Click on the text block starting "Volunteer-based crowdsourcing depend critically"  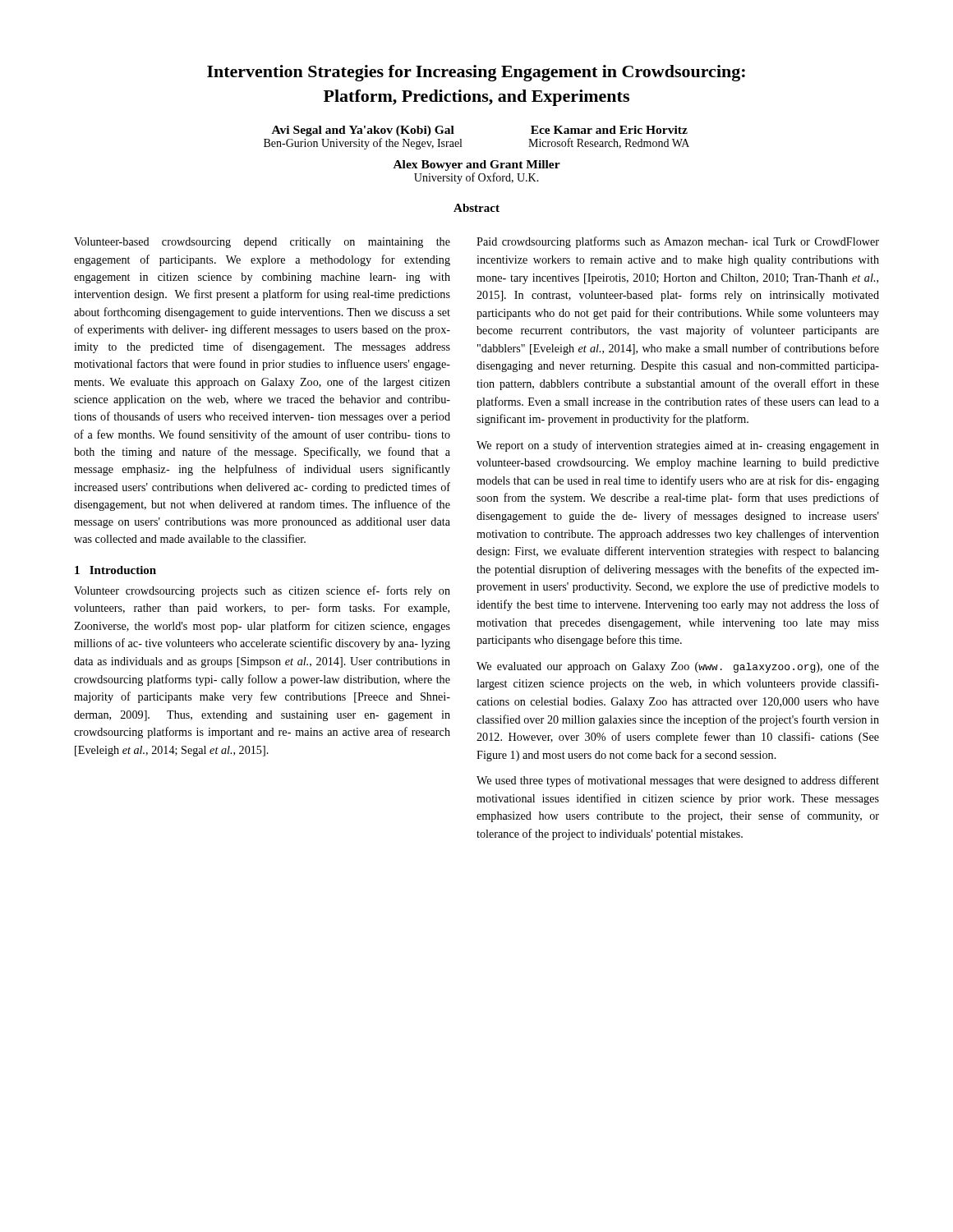(262, 390)
